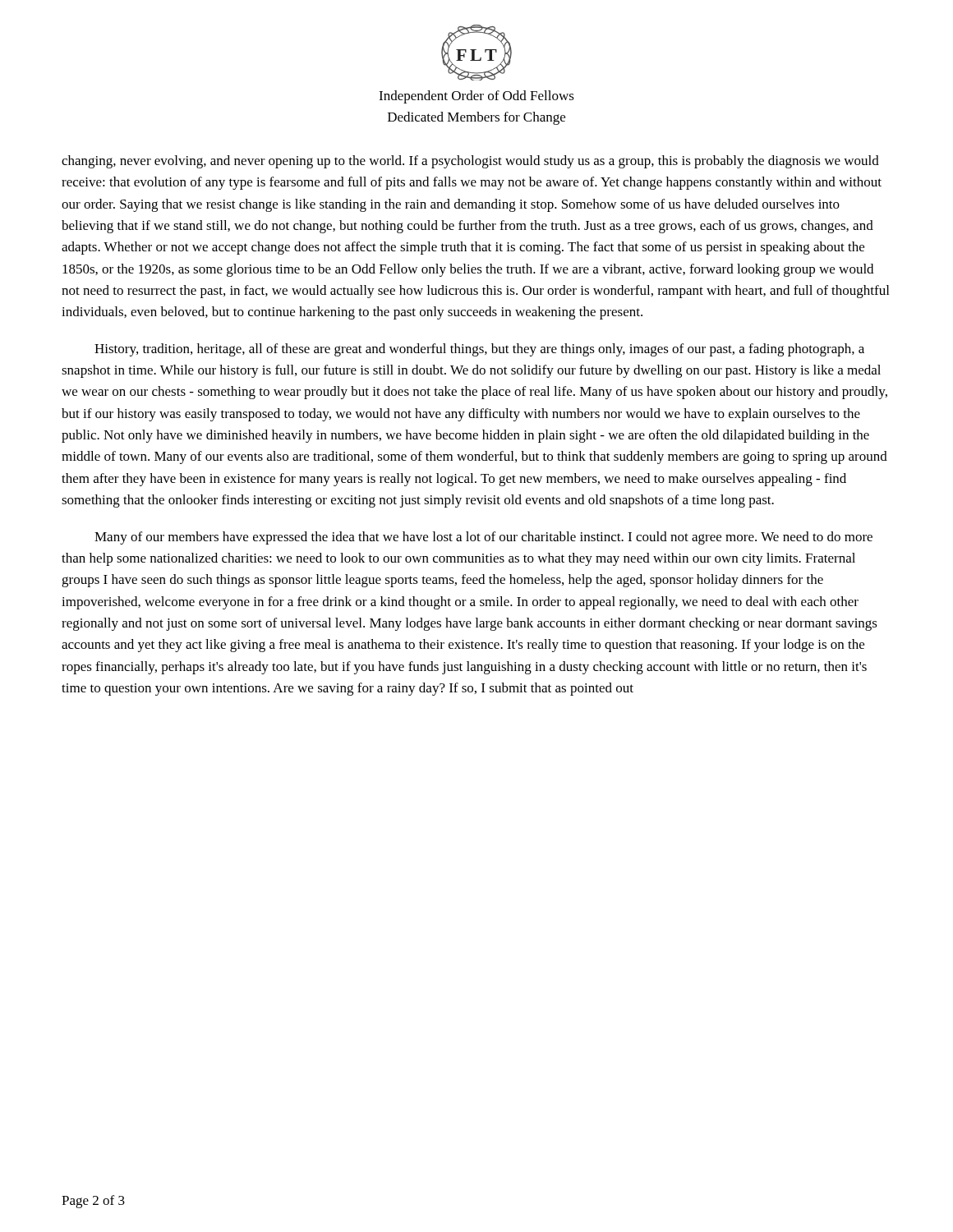Point to the block beginning "History, tradition, heritage, all of these are great"
This screenshot has height=1232, width=953.
pos(476,425)
